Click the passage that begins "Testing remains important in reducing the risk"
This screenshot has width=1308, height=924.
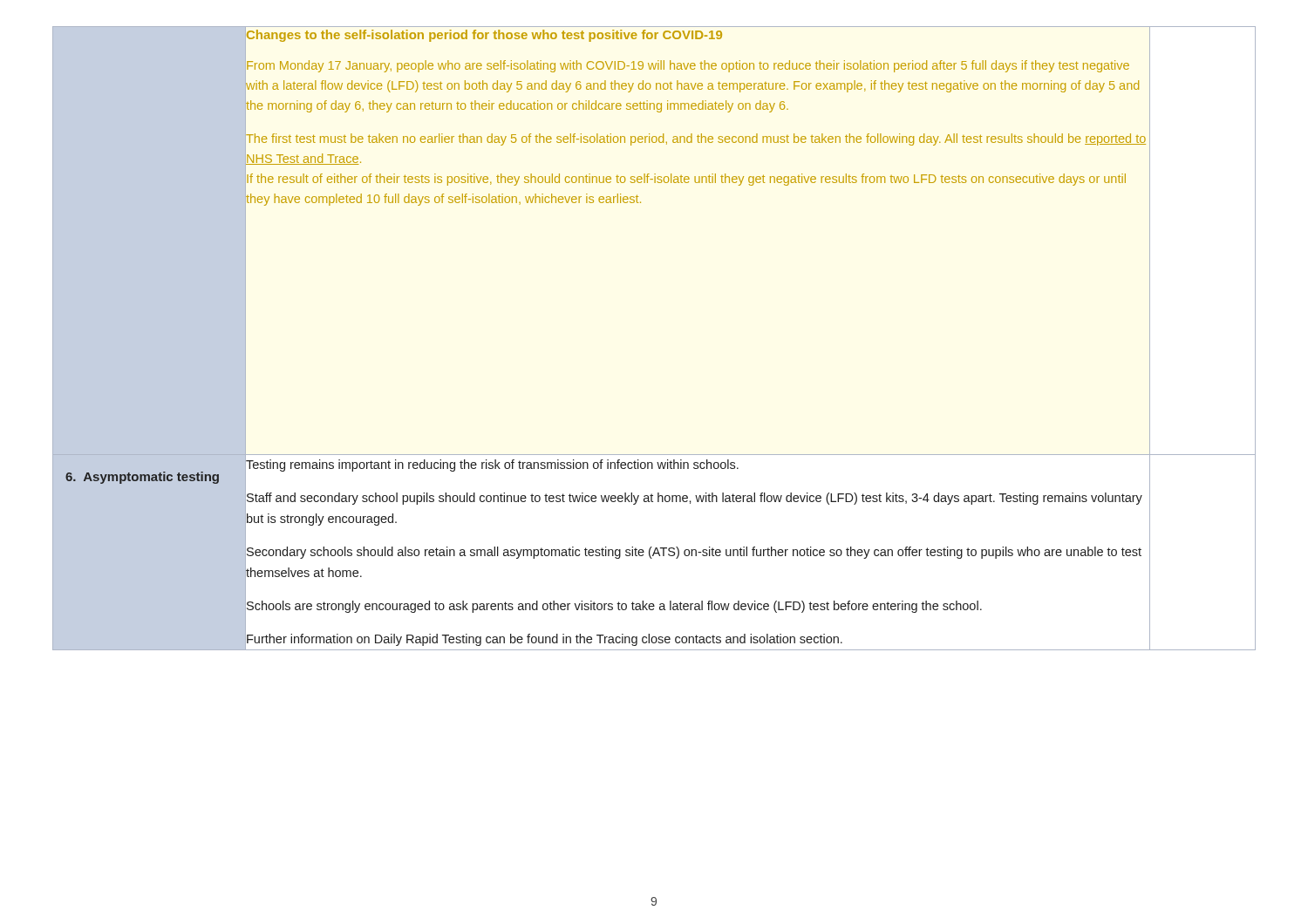tap(493, 465)
